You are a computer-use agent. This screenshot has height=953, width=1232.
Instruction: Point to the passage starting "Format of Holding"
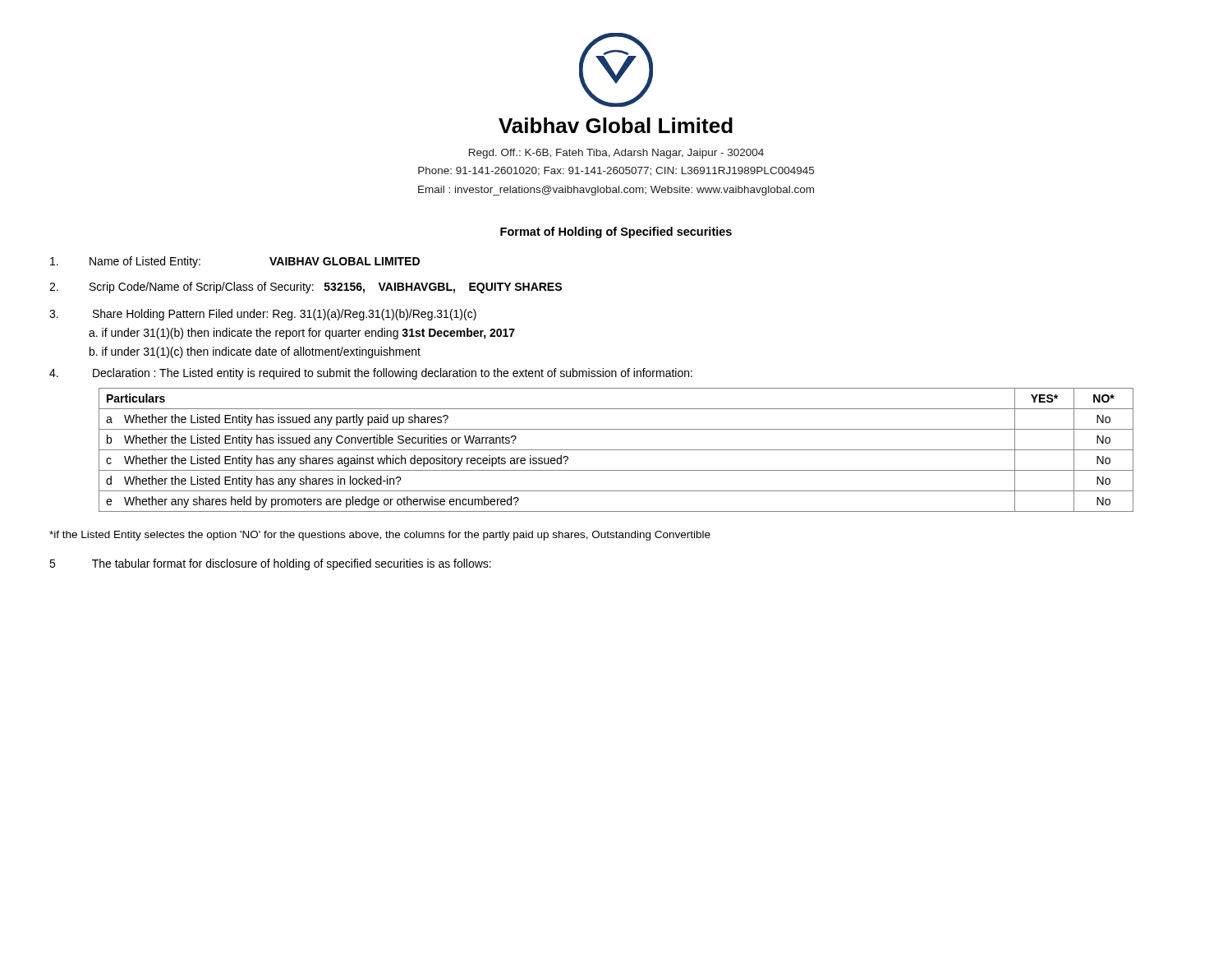tap(616, 231)
